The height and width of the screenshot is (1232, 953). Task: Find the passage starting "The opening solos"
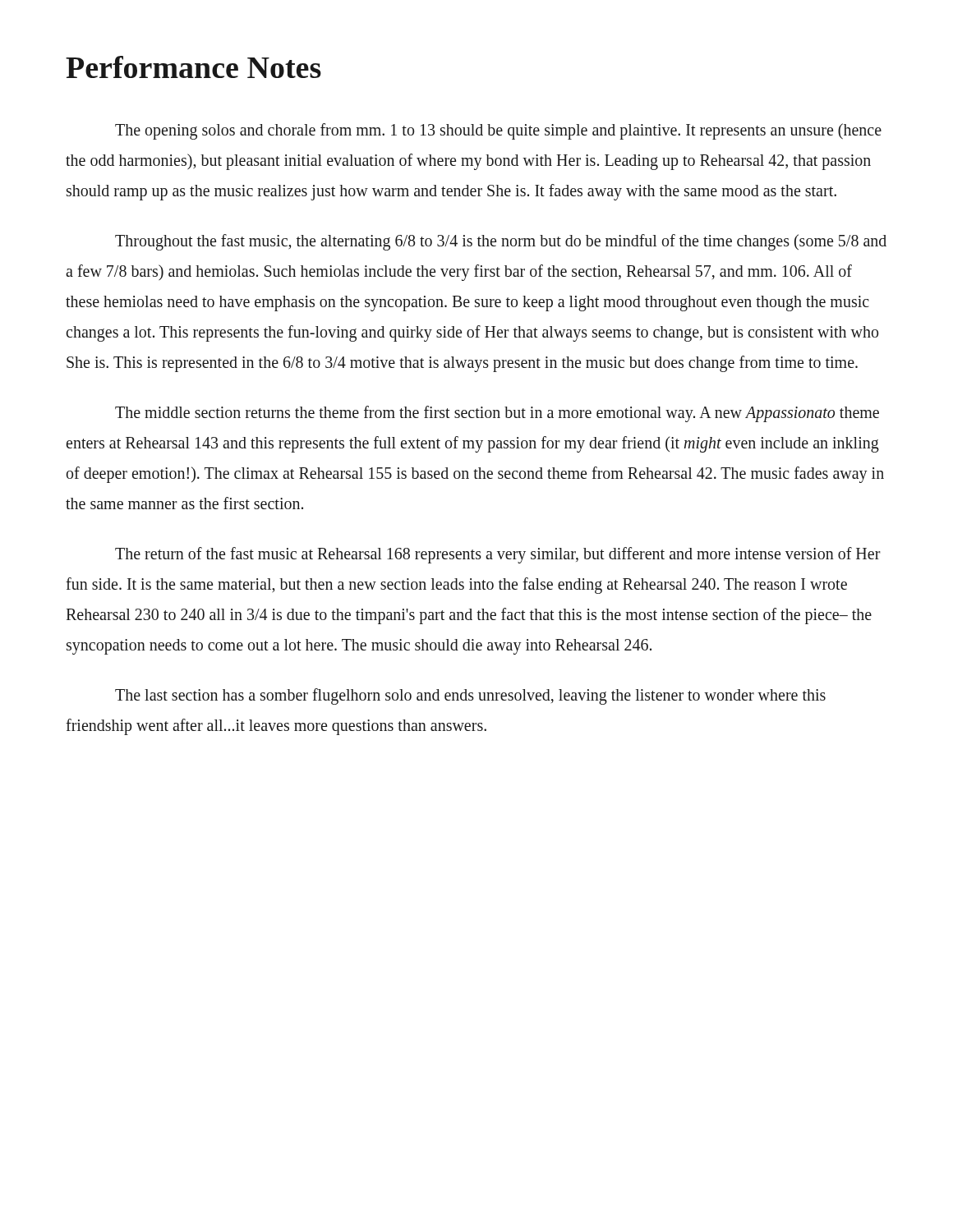point(474,160)
